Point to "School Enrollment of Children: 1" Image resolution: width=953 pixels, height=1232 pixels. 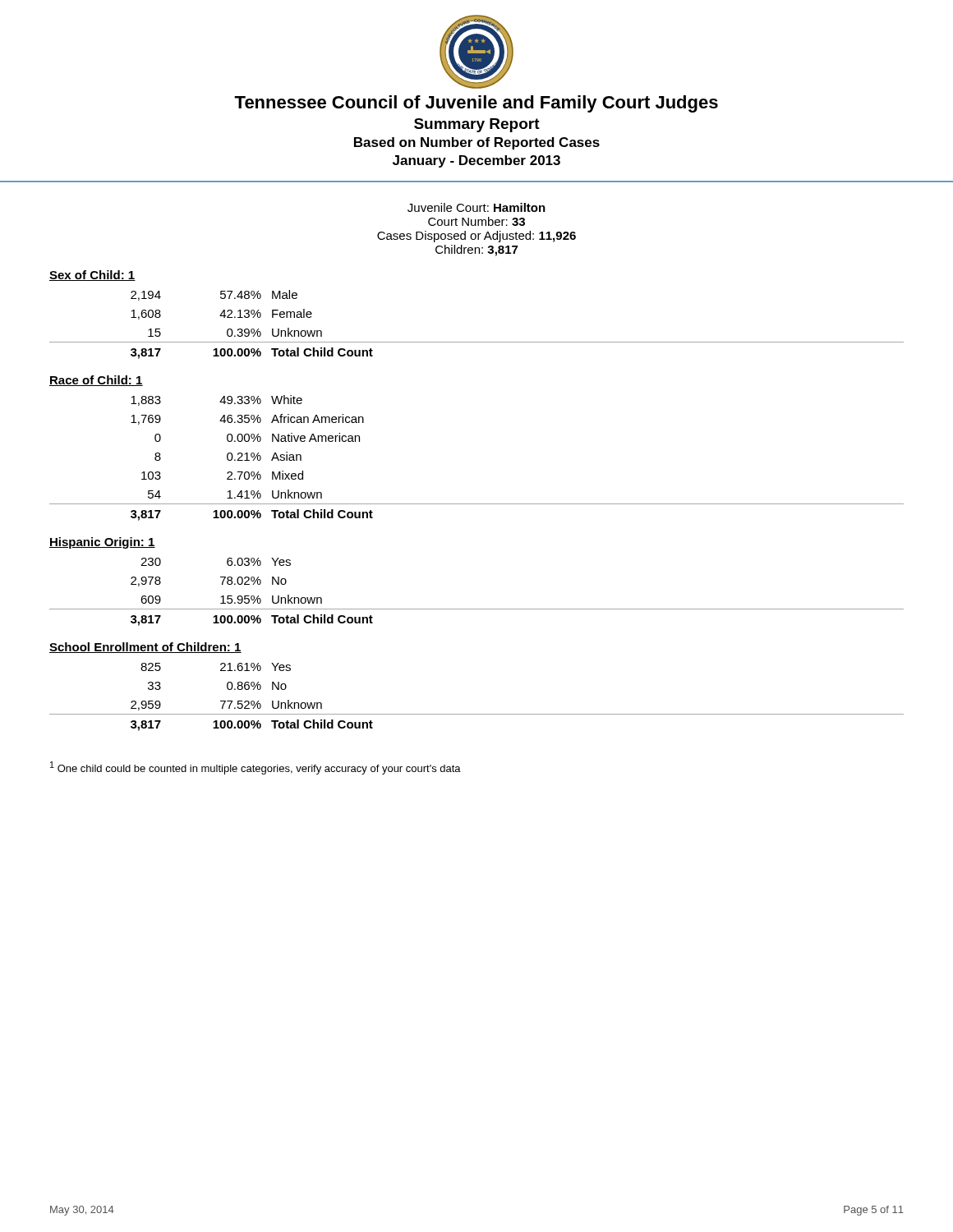(x=145, y=647)
